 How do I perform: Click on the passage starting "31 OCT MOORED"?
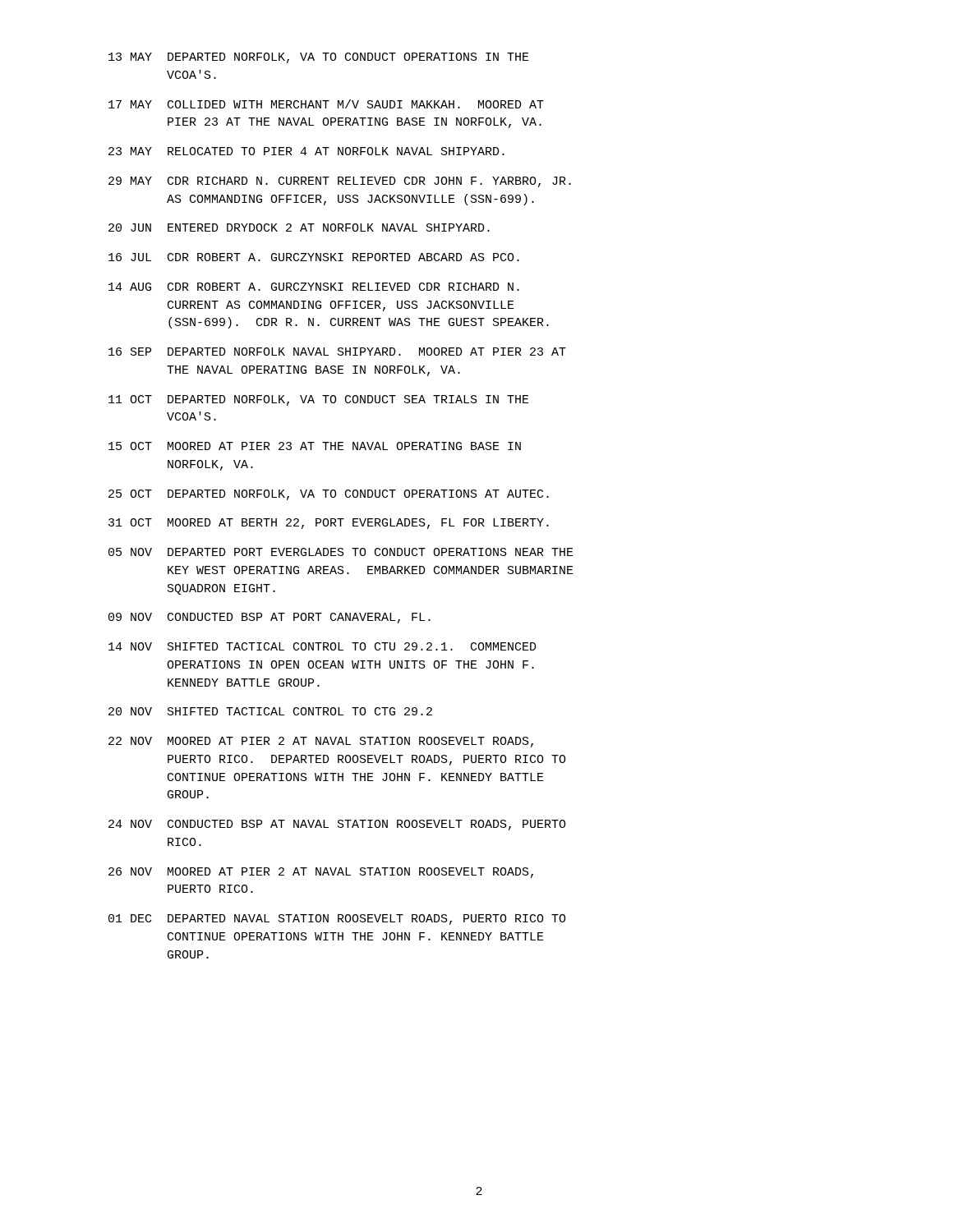pyautogui.click(x=483, y=524)
